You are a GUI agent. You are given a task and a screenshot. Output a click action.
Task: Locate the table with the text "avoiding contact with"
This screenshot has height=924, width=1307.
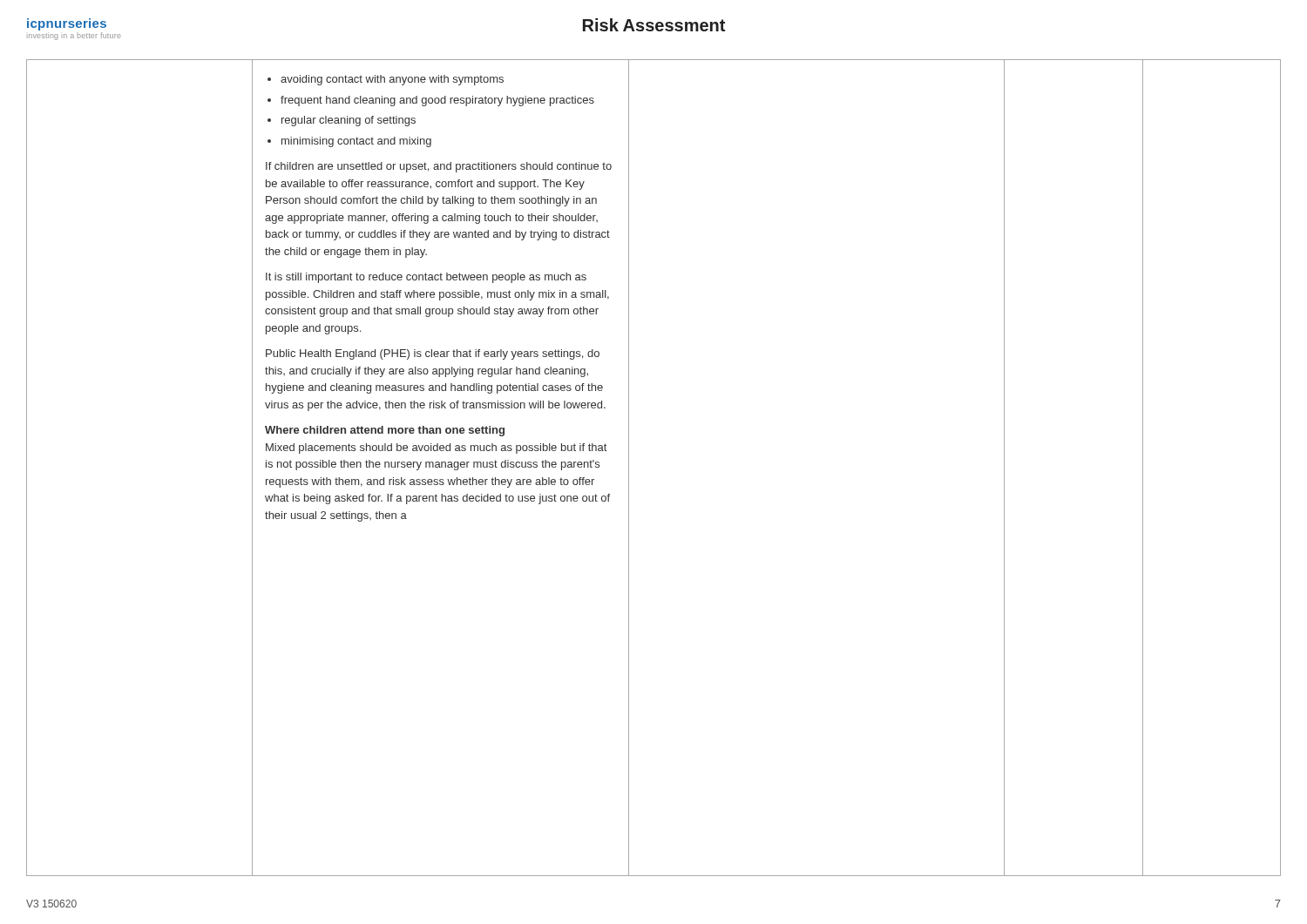tap(654, 468)
